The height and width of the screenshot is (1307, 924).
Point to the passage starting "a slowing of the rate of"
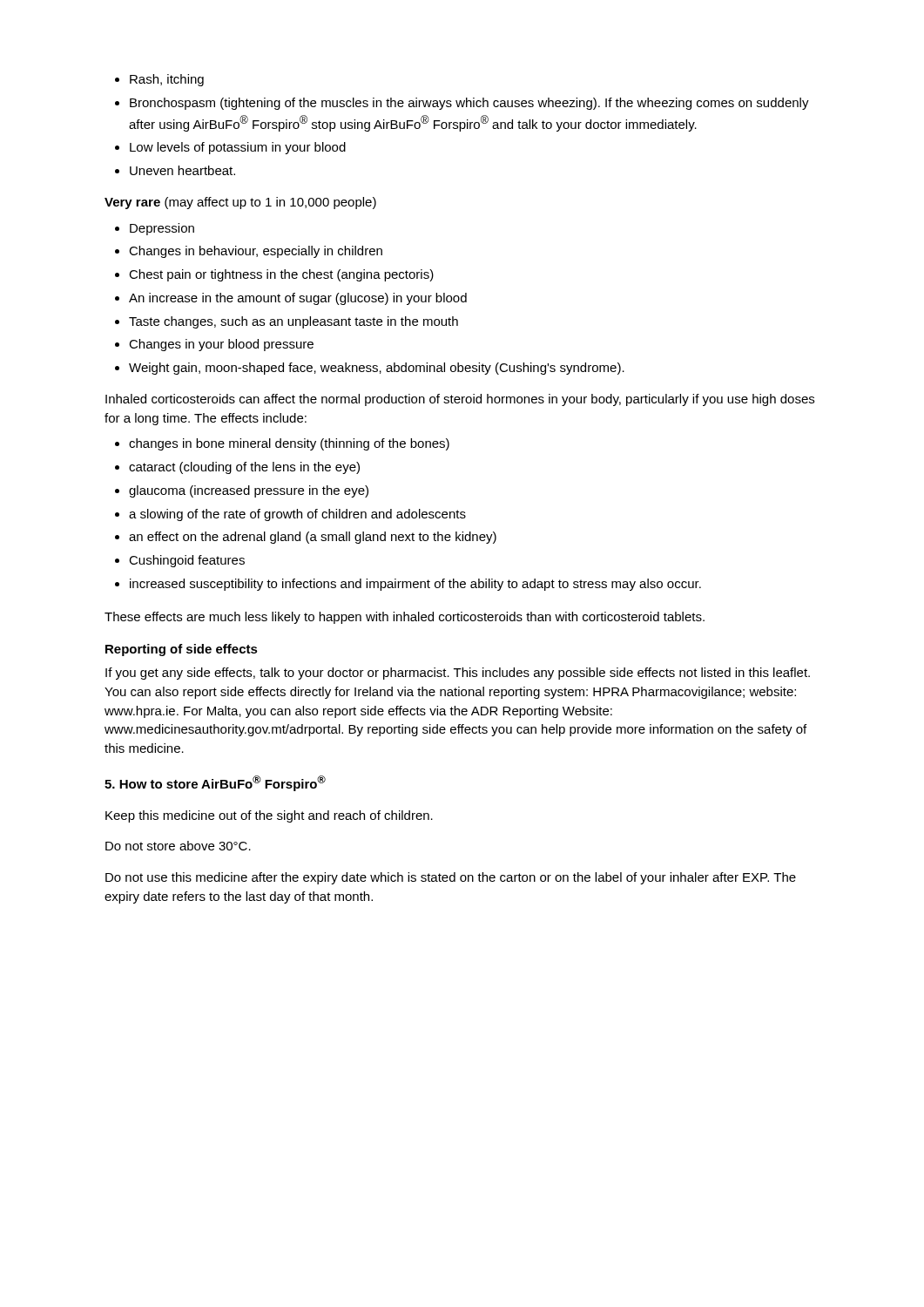pyautogui.click(x=297, y=513)
